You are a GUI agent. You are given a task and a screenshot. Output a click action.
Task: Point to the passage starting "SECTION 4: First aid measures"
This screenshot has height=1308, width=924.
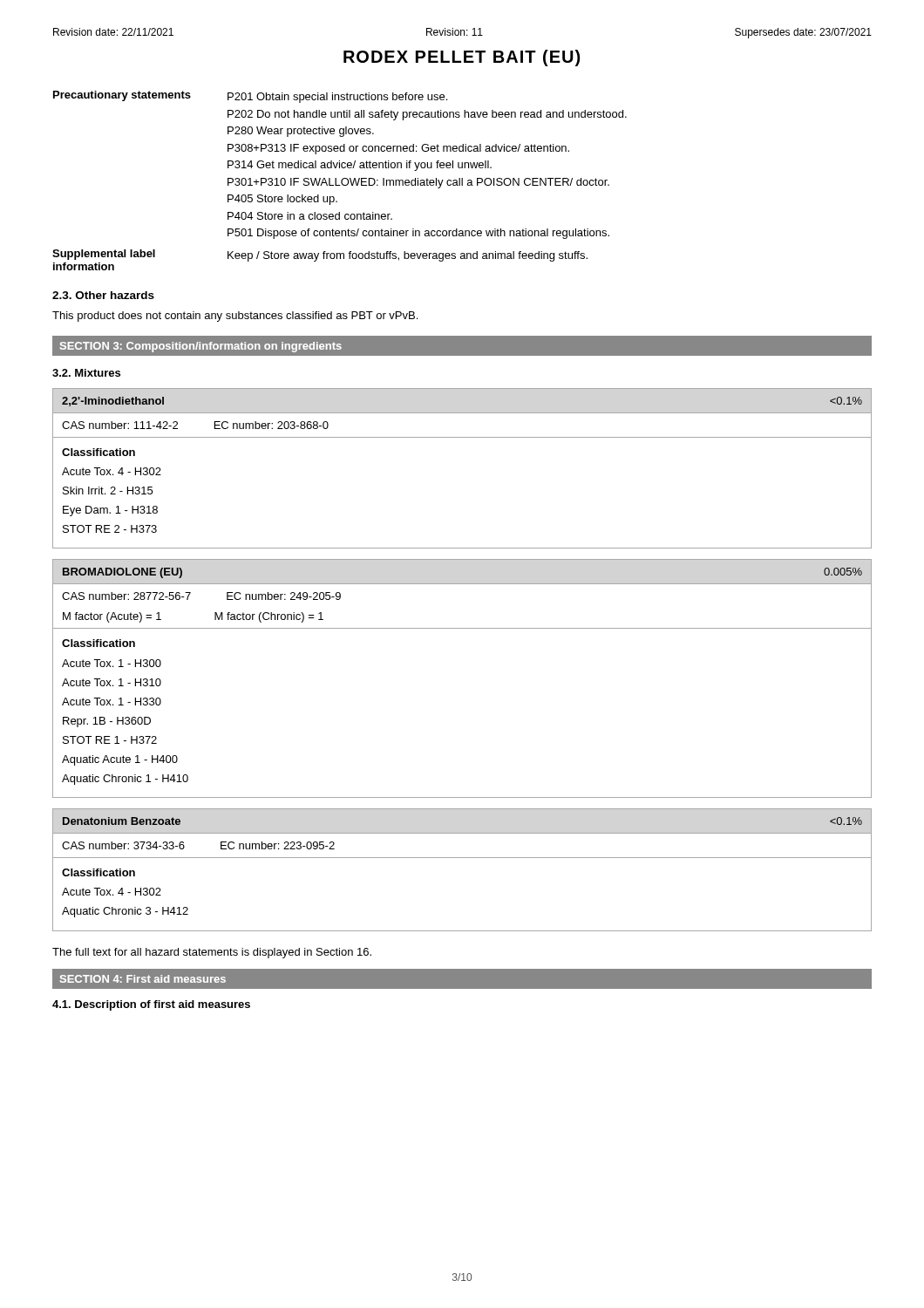143,979
